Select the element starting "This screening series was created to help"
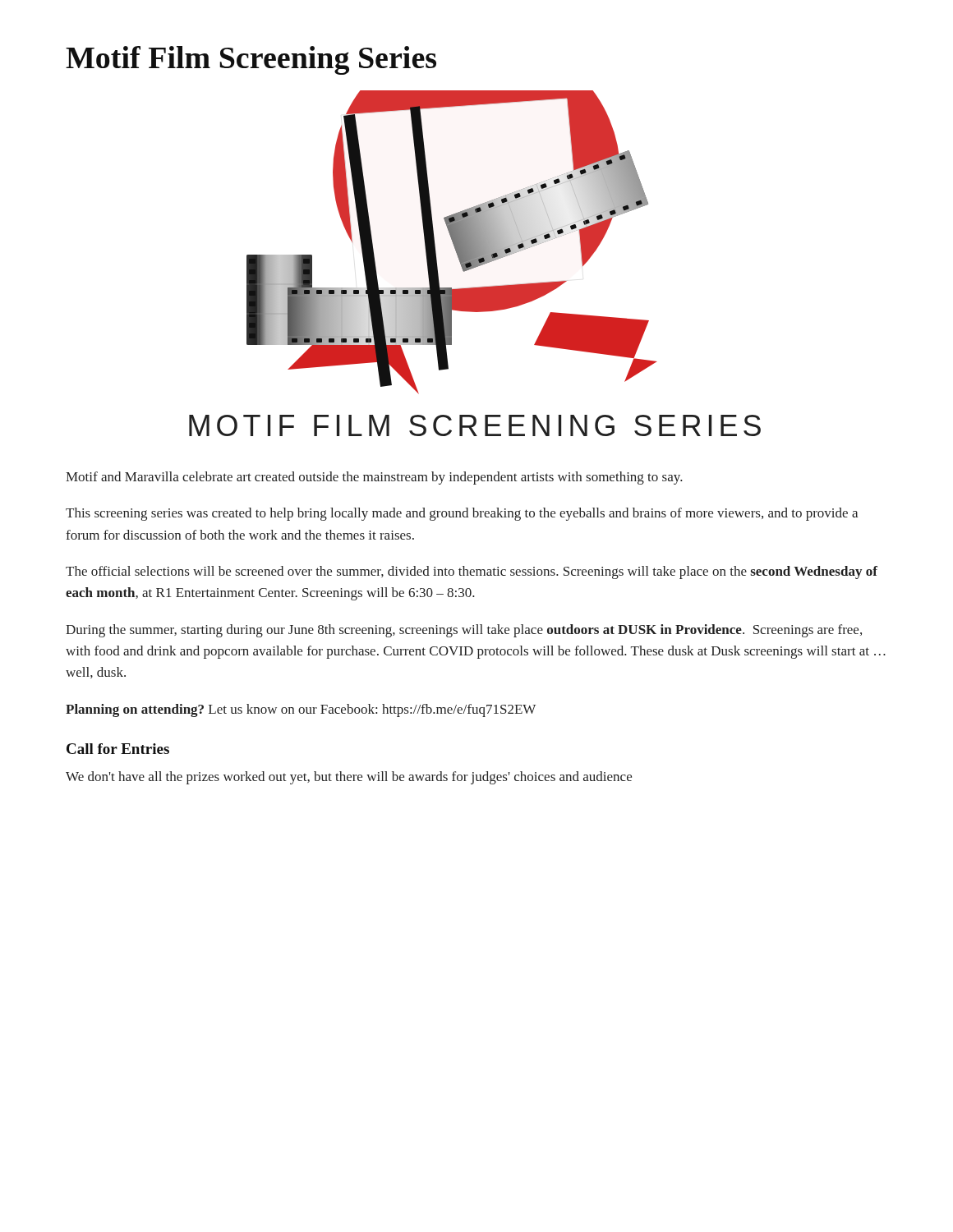Viewport: 953px width, 1232px height. pyautogui.click(x=462, y=524)
